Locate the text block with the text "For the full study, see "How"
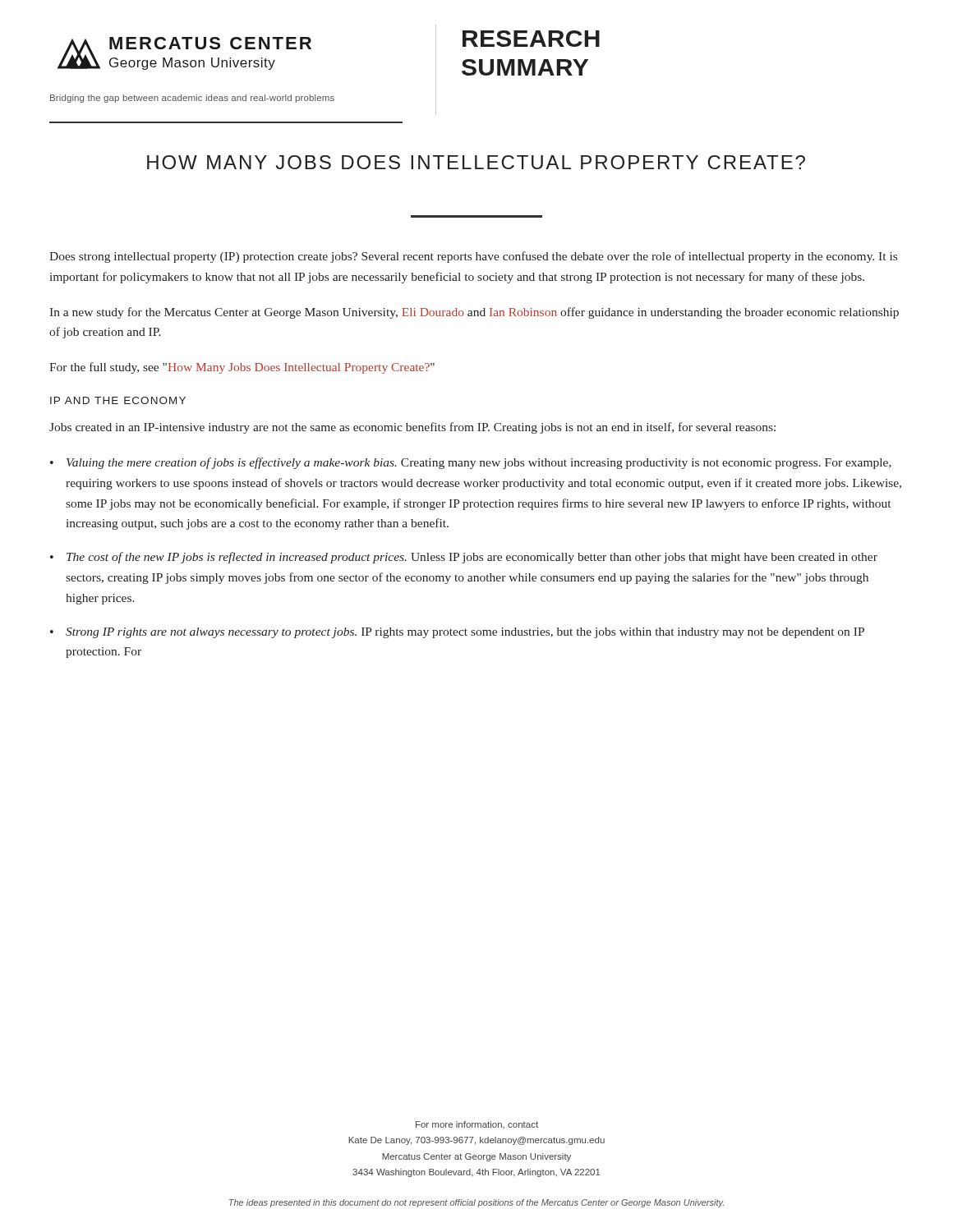 [x=242, y=367]
